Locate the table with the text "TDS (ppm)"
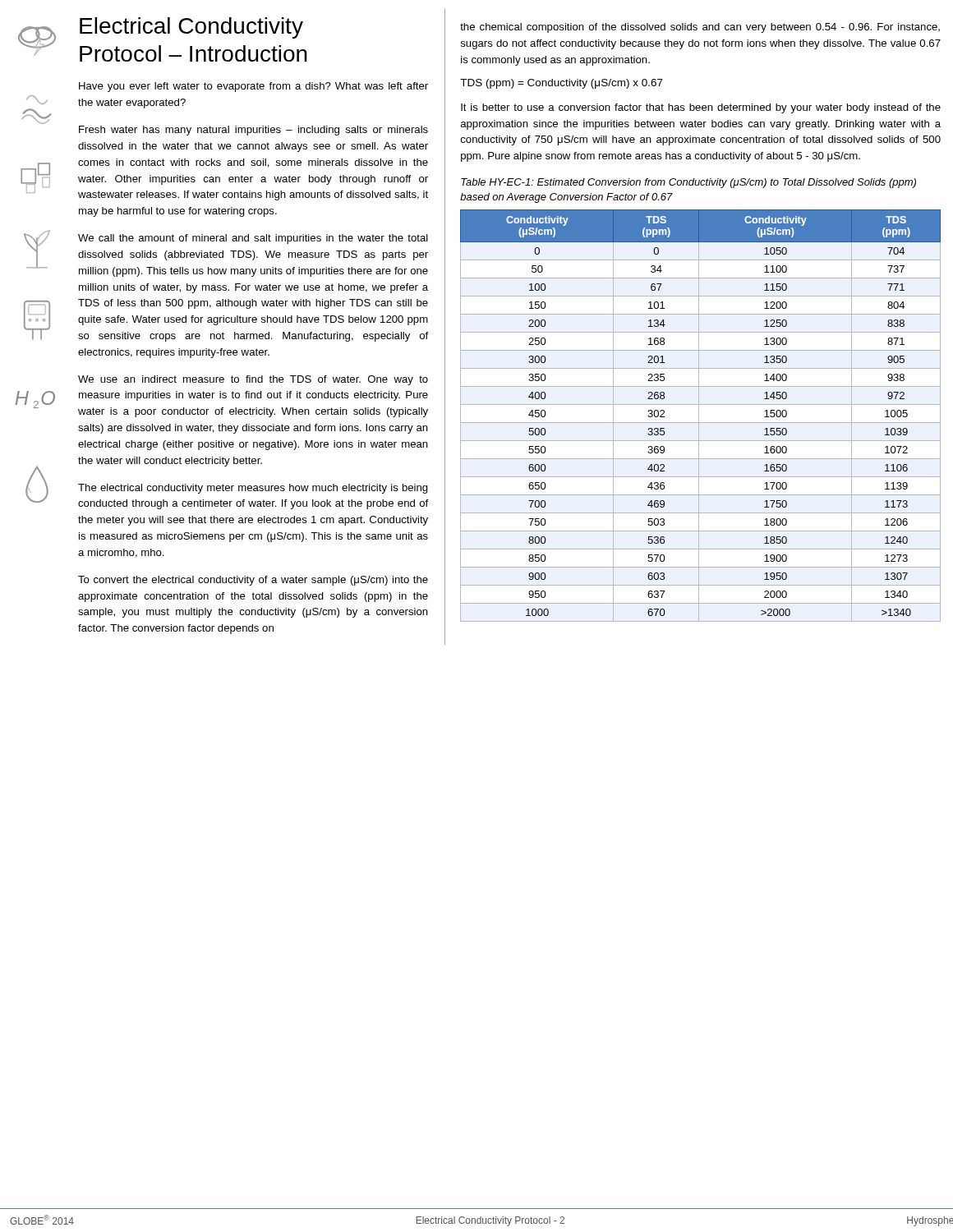953x1232 pixels. pyautogui.click(x=700, y=416)
